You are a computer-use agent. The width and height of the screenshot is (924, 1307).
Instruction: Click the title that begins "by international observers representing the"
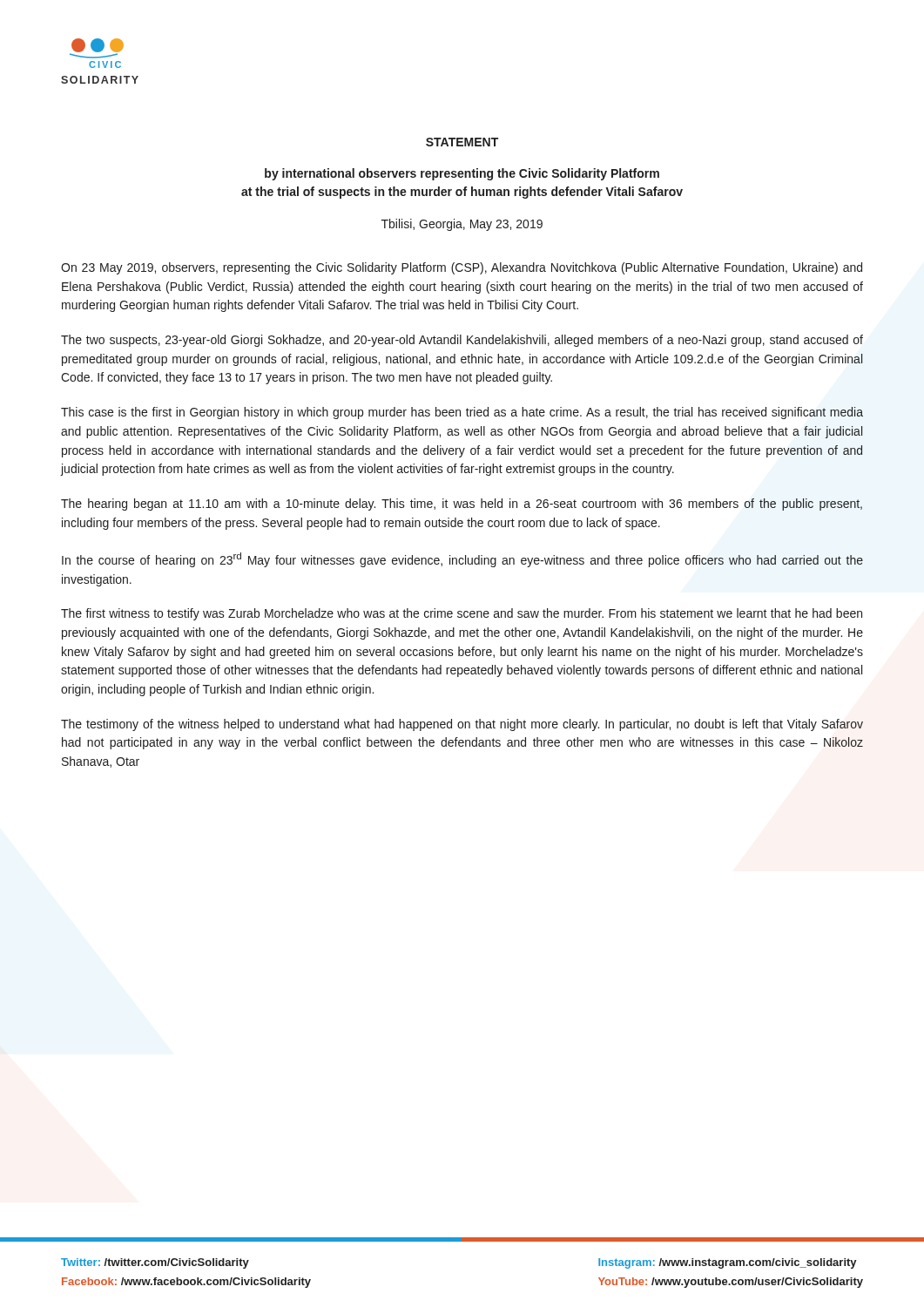click(x=462, y=183)
